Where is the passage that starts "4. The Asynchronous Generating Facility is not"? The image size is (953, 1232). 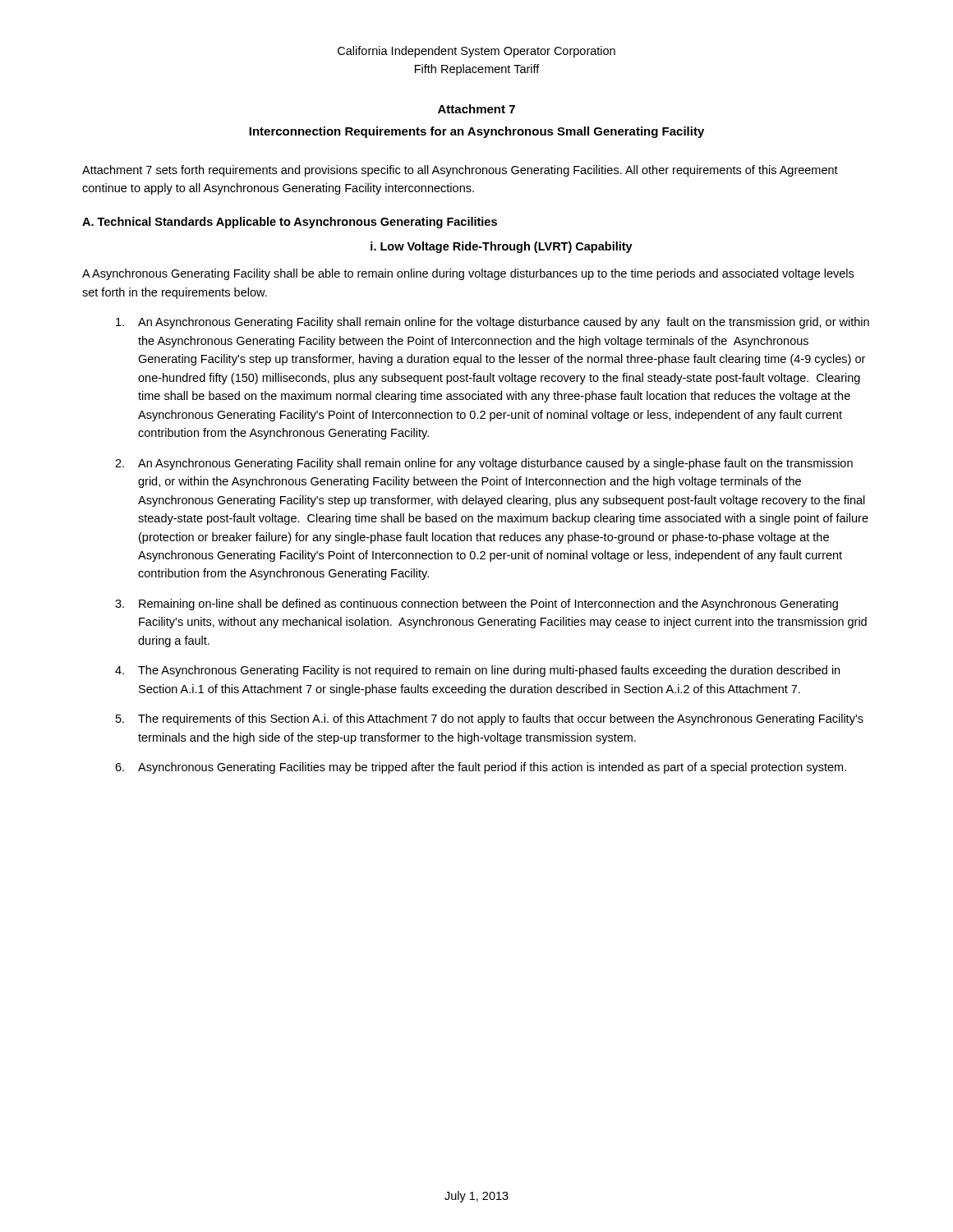(x=493, y=680)
